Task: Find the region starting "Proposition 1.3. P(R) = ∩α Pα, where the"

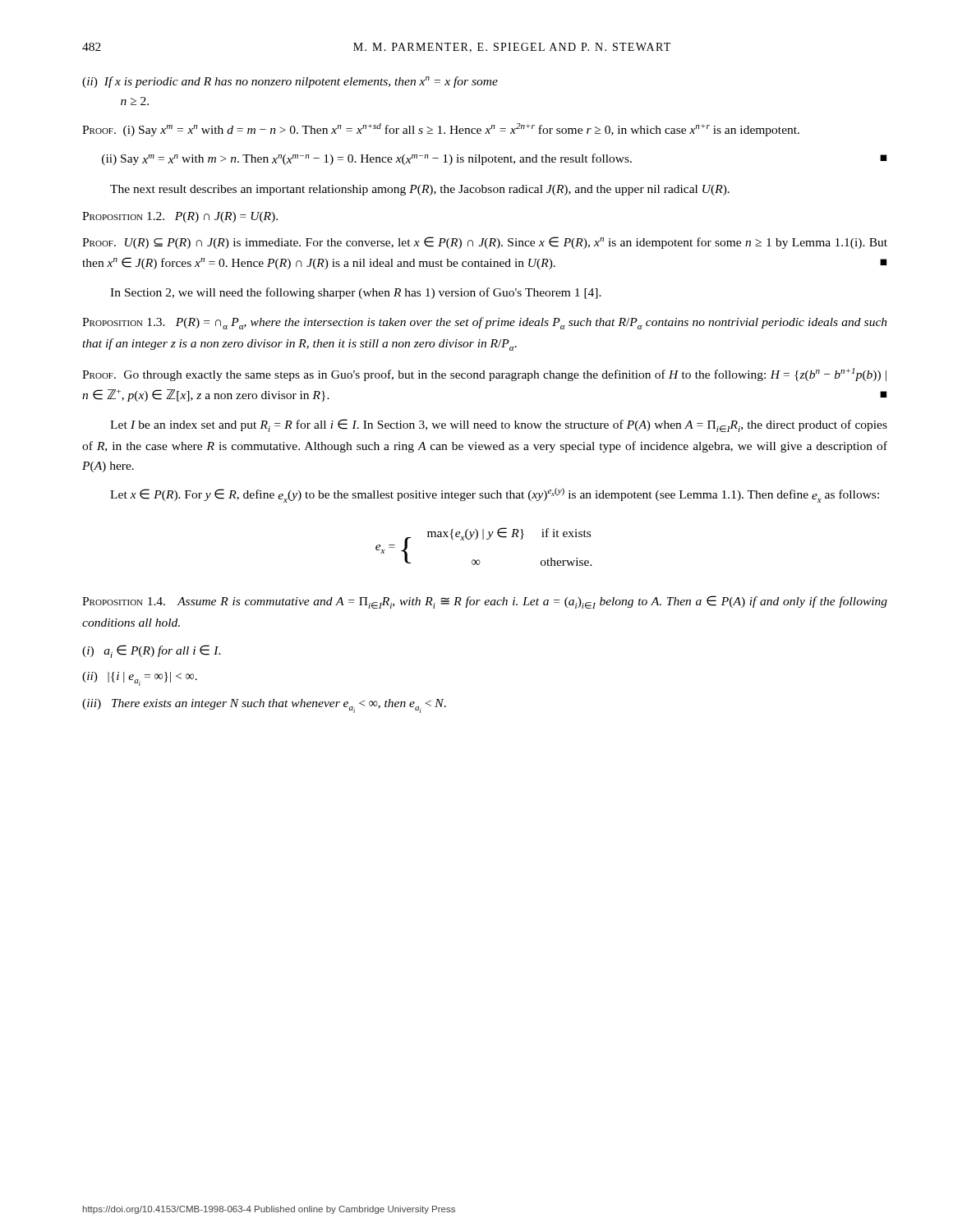Action: point(485,334)
